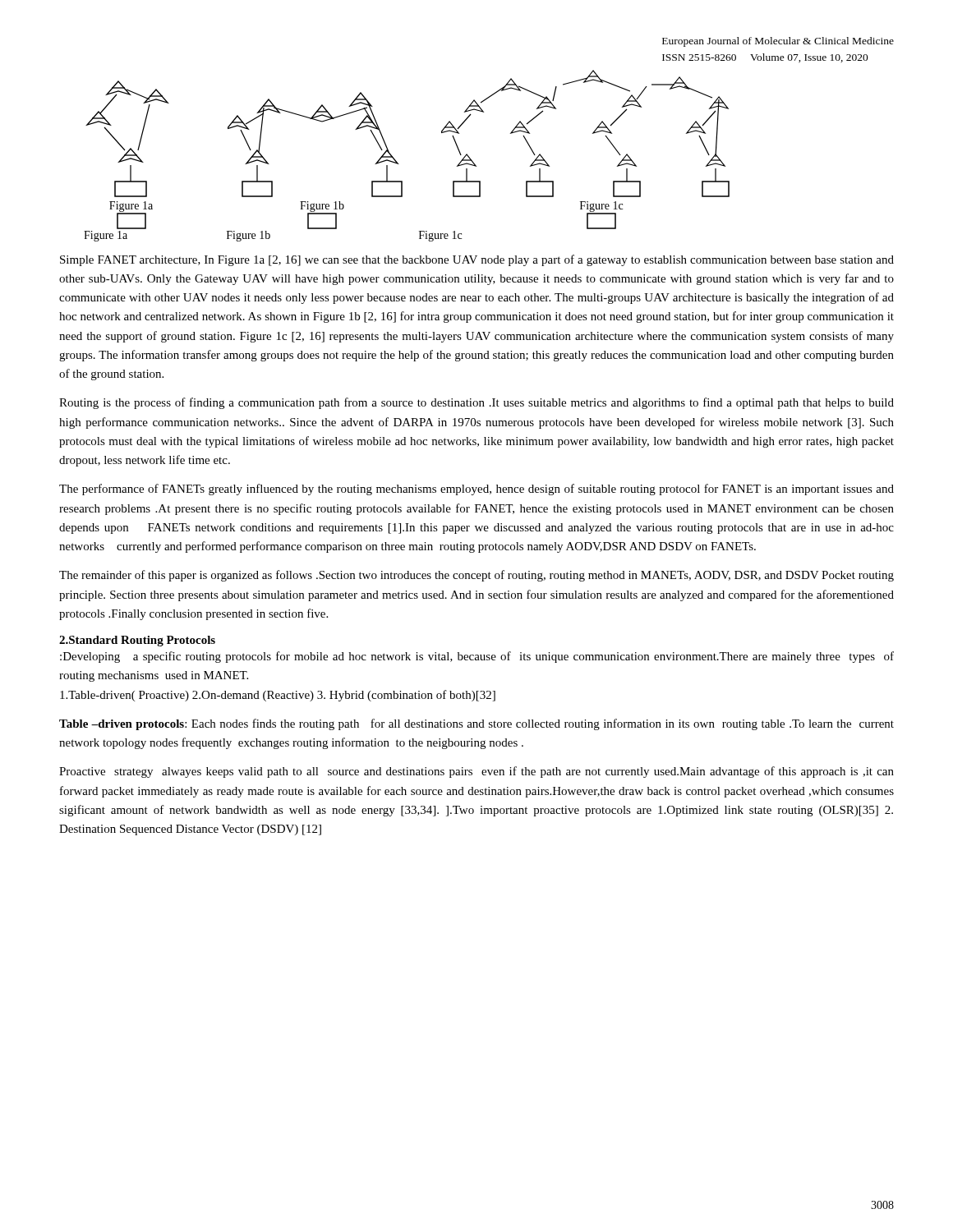This screenshot has width=953, height=1232.
Task: Where is the passage that starts "Routing is the process of"?
Action: point(476,431)
